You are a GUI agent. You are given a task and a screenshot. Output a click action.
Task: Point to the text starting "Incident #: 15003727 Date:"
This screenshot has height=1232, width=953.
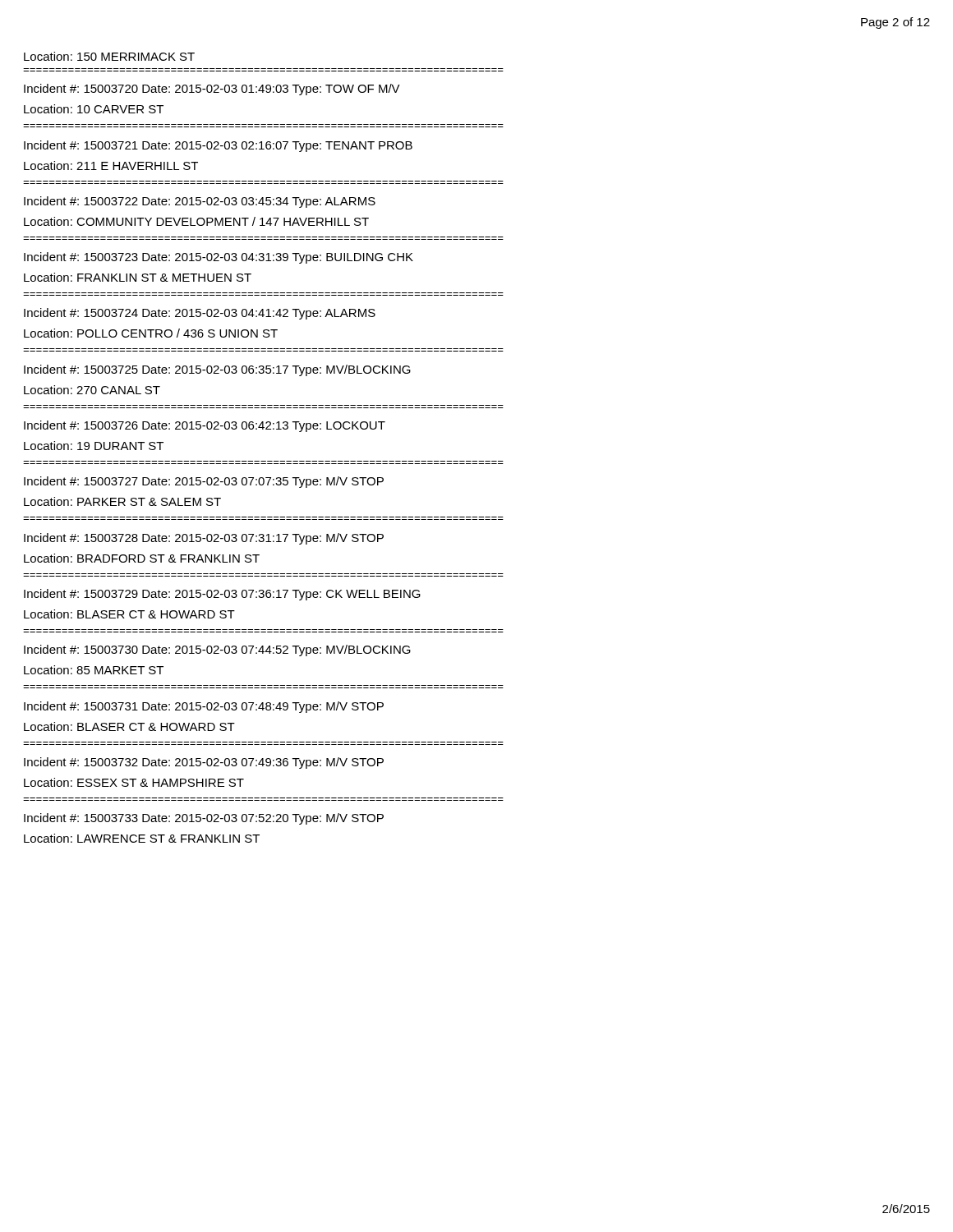[x=204, y=482]
